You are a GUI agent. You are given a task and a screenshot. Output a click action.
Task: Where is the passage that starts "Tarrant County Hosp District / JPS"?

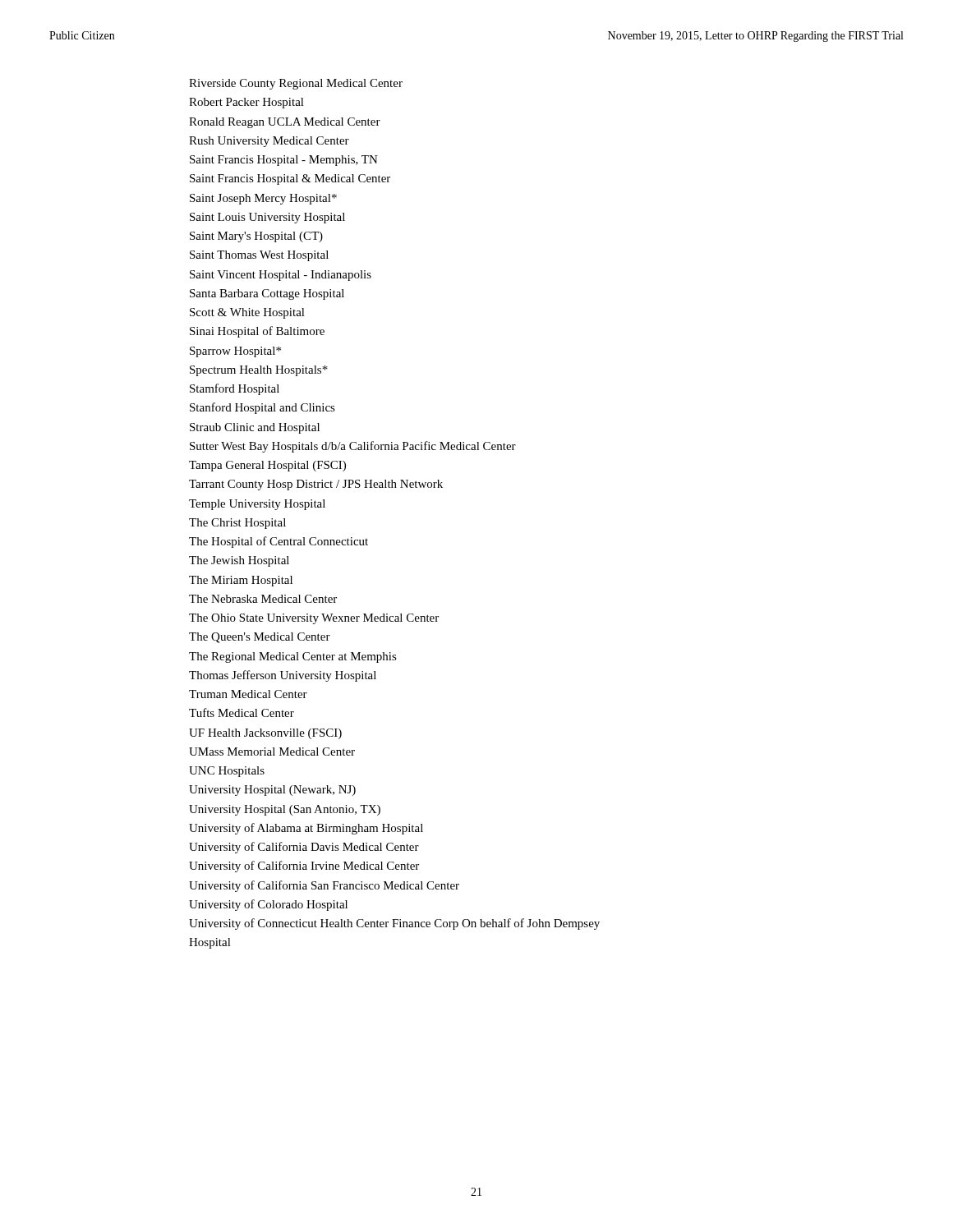pyautogui.click(x=316, y=484)
